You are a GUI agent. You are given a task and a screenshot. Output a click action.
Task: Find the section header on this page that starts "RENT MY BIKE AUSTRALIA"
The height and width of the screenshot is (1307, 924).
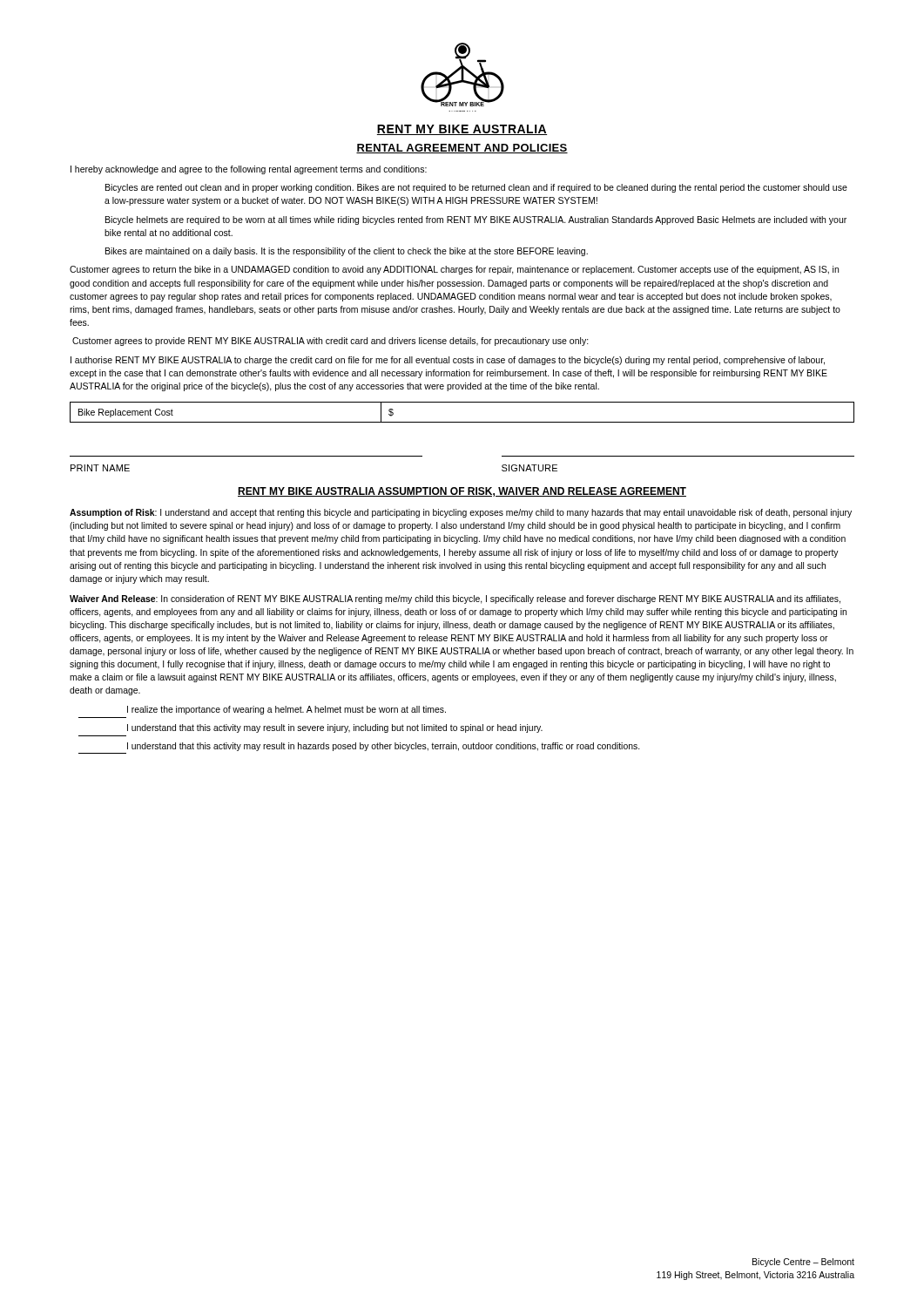[x=462, y=492]
